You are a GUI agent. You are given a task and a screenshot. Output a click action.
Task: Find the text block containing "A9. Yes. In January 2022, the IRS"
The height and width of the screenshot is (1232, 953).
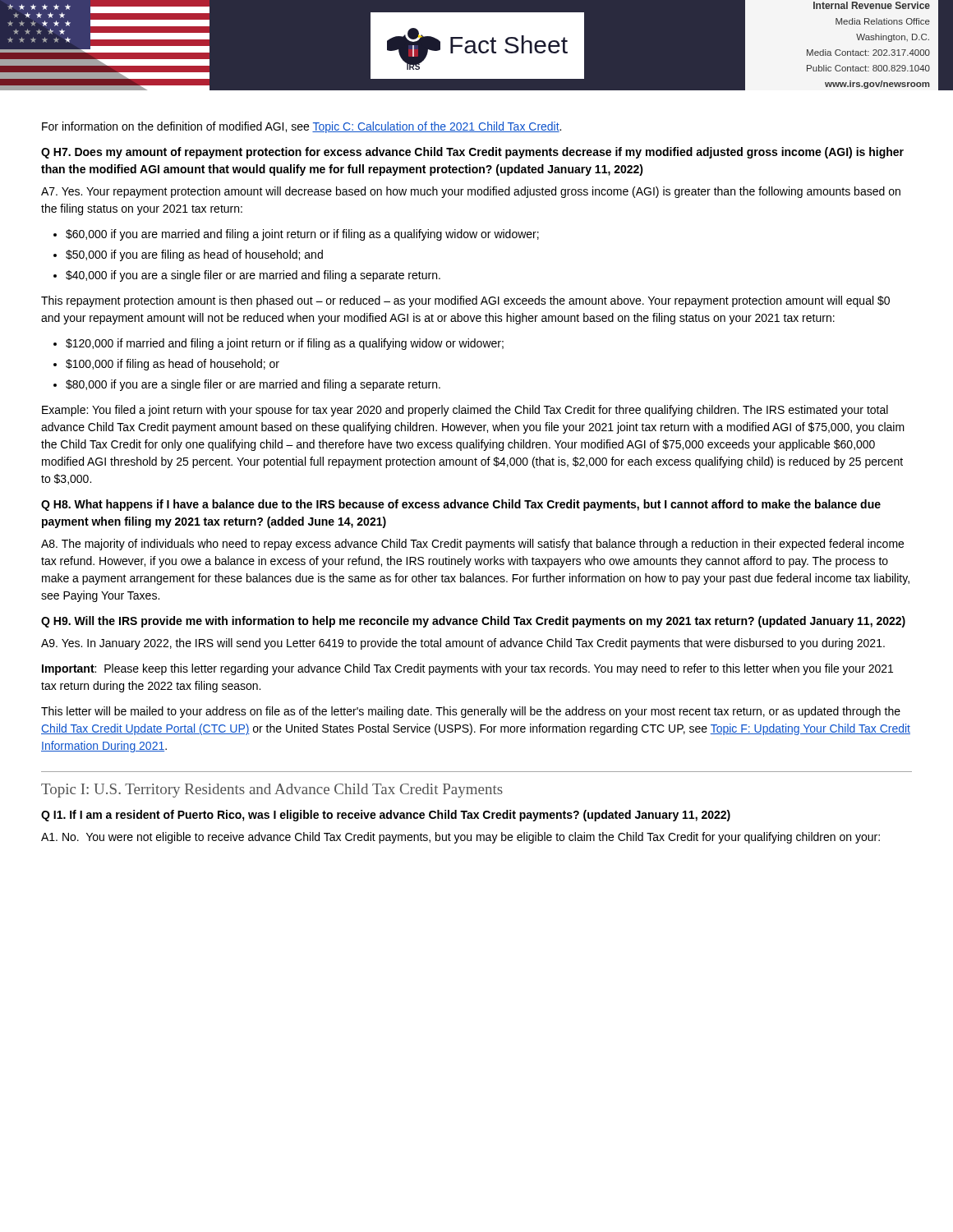(x=463, y=643)
